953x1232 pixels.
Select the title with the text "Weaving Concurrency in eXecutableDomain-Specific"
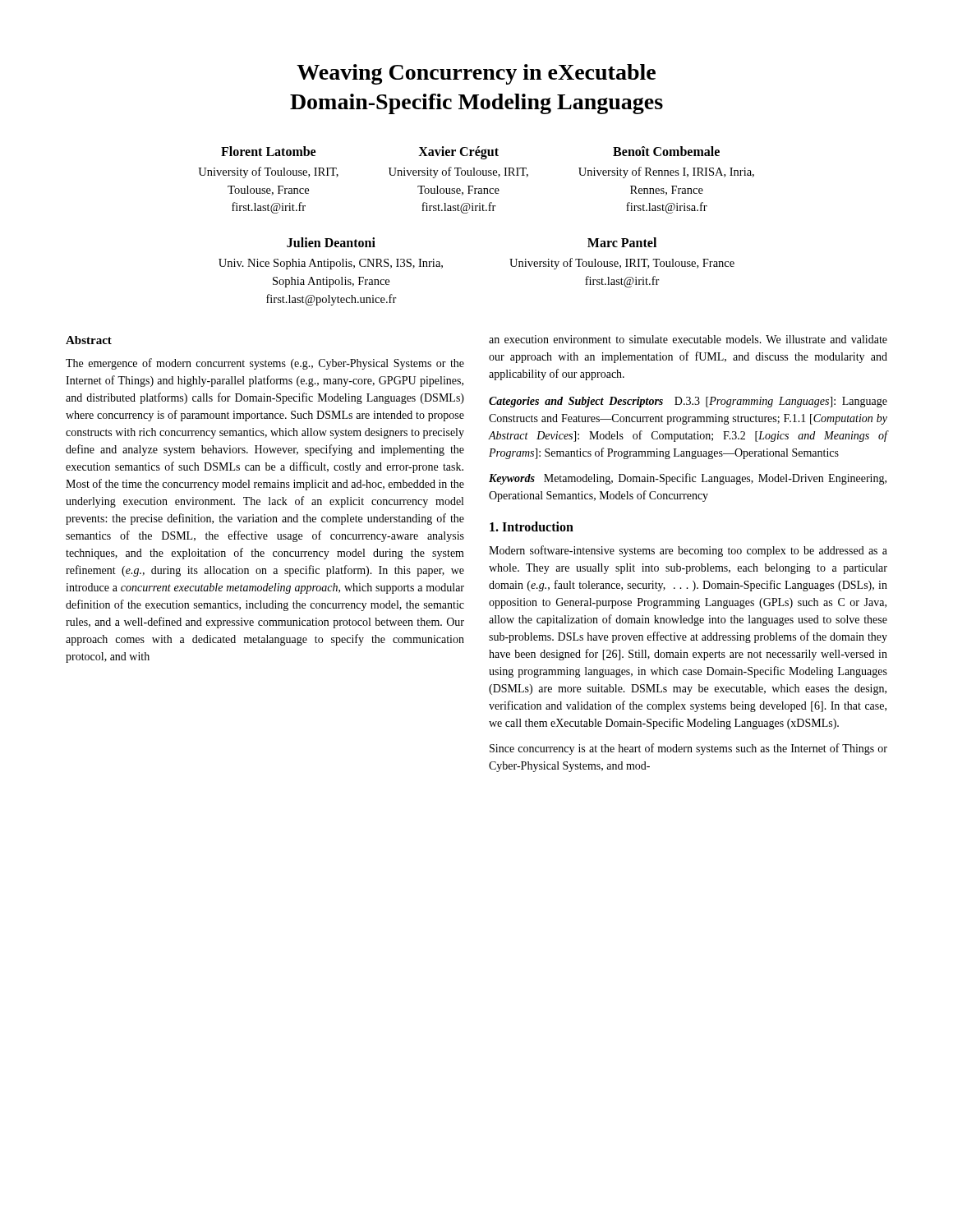coord(476,87)
